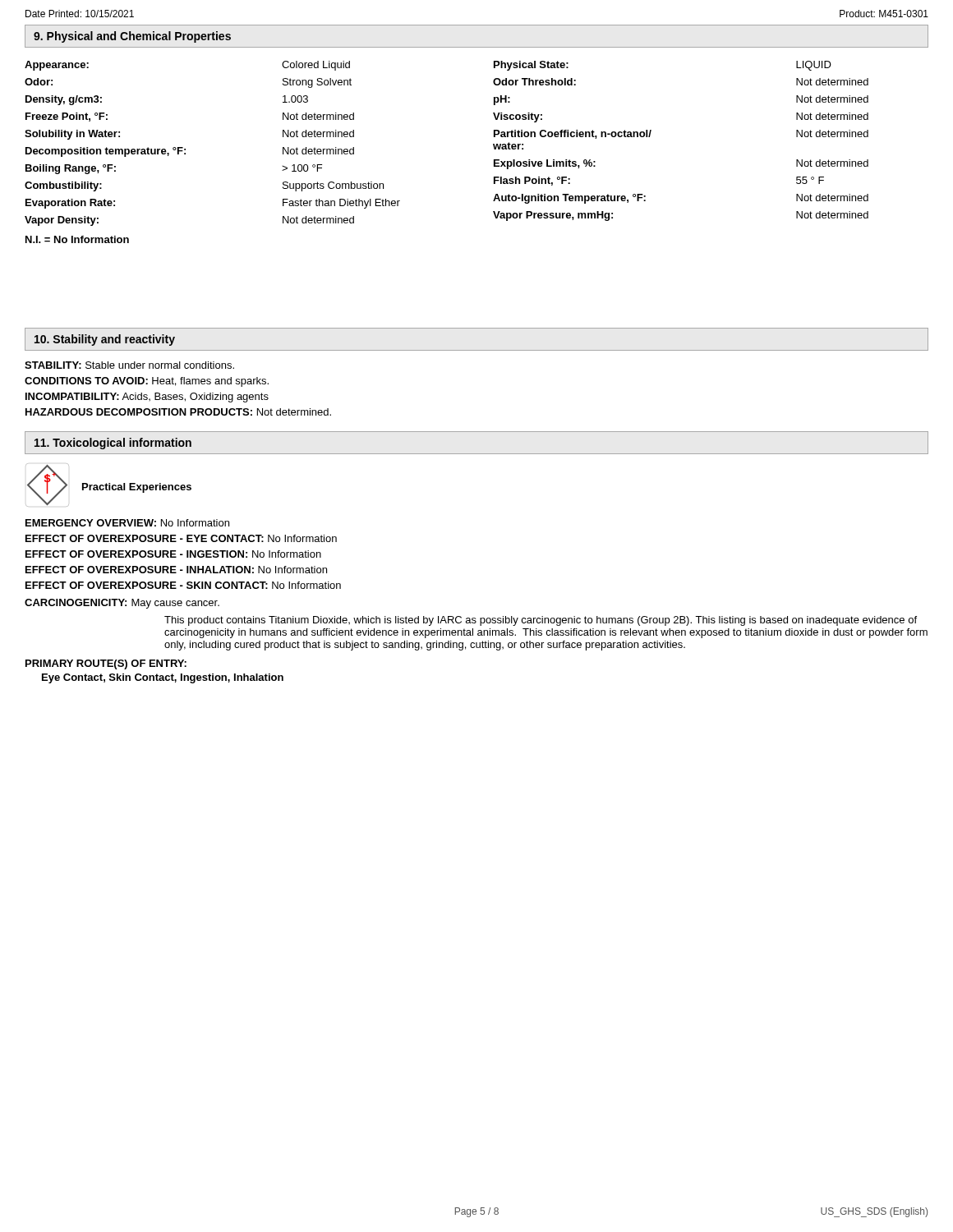
Task: Point to the element starting "EFFECT OF OVEREXPOSURE - INGESTION: No"
Action: [x=173, y=554]
